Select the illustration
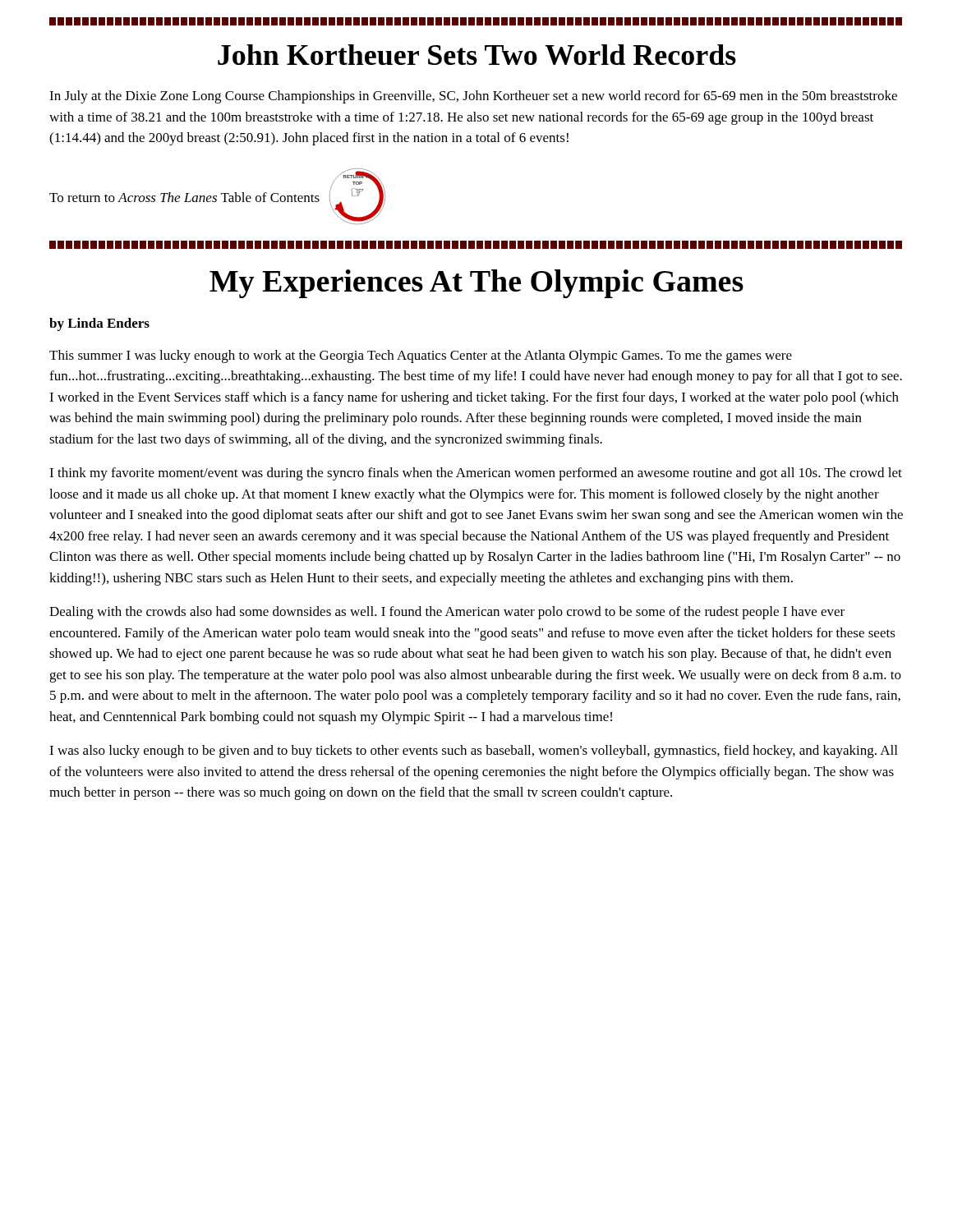This screenshot has width=953, height=1232. coord(357,198)
